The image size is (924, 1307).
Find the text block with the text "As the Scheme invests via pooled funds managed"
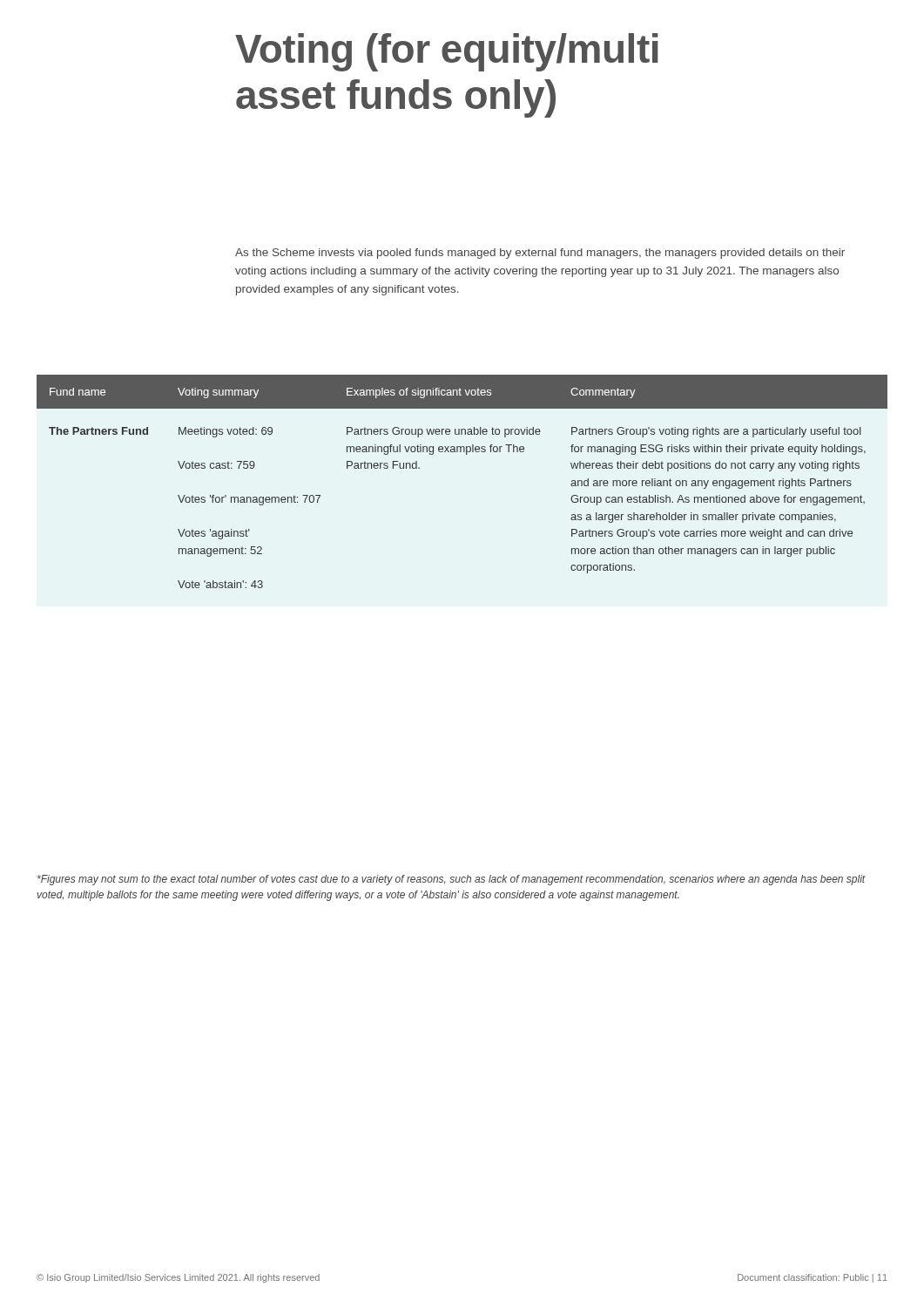pyautogui.click(x=540, y=270)
